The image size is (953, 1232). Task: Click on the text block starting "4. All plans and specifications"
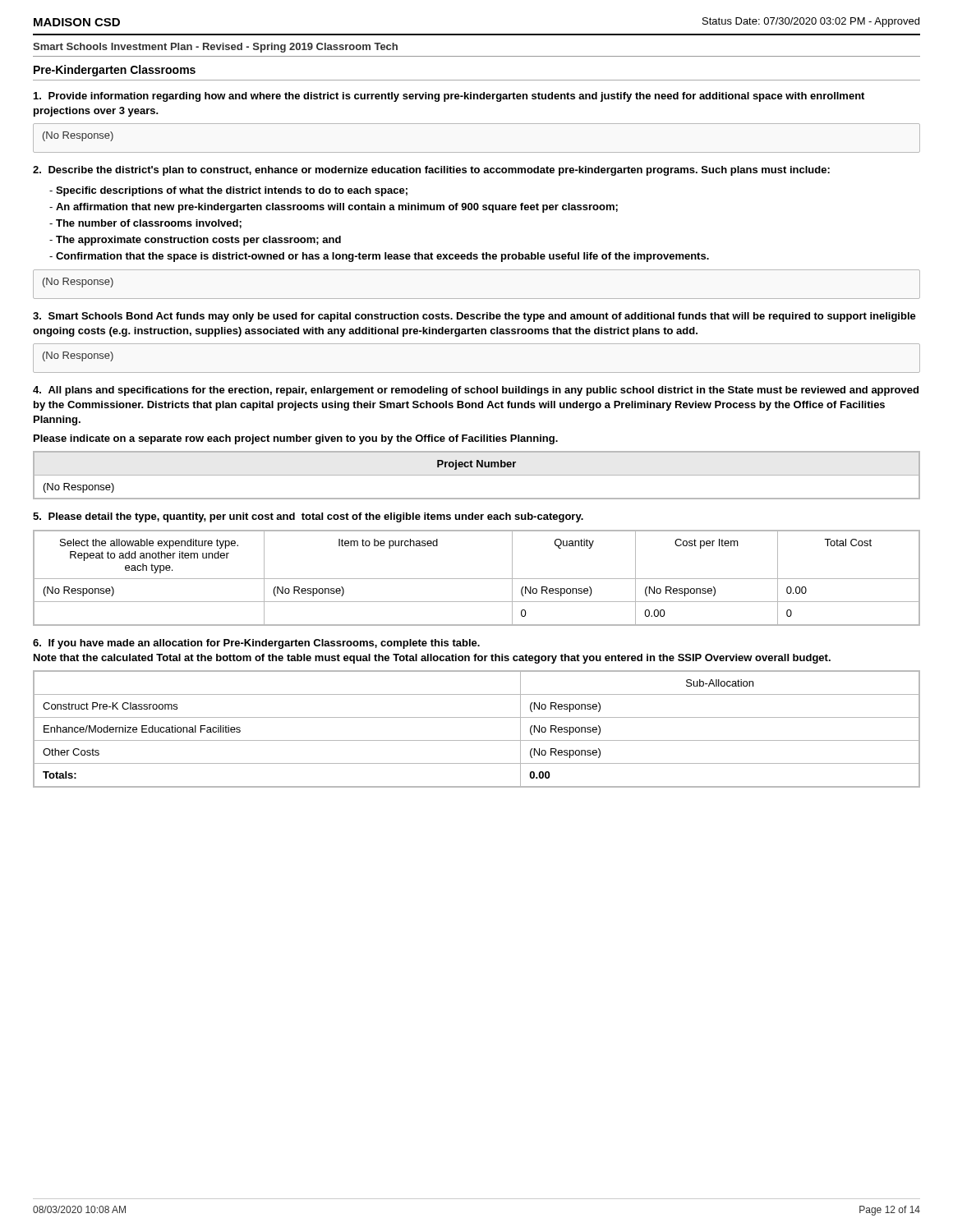pyautogui.click(x=476, y=405)
